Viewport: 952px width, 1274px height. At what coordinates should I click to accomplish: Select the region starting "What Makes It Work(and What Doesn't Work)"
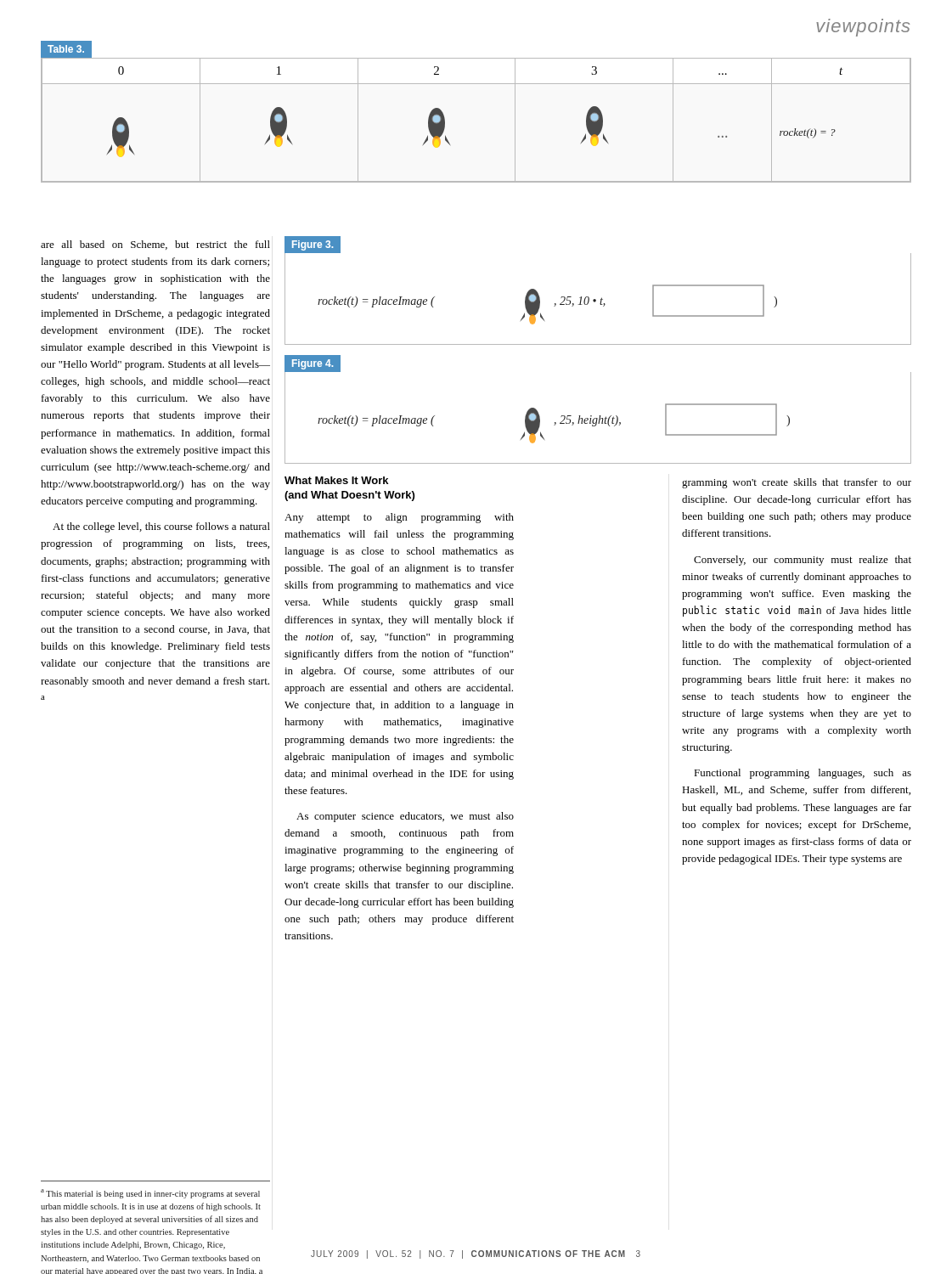350,487
